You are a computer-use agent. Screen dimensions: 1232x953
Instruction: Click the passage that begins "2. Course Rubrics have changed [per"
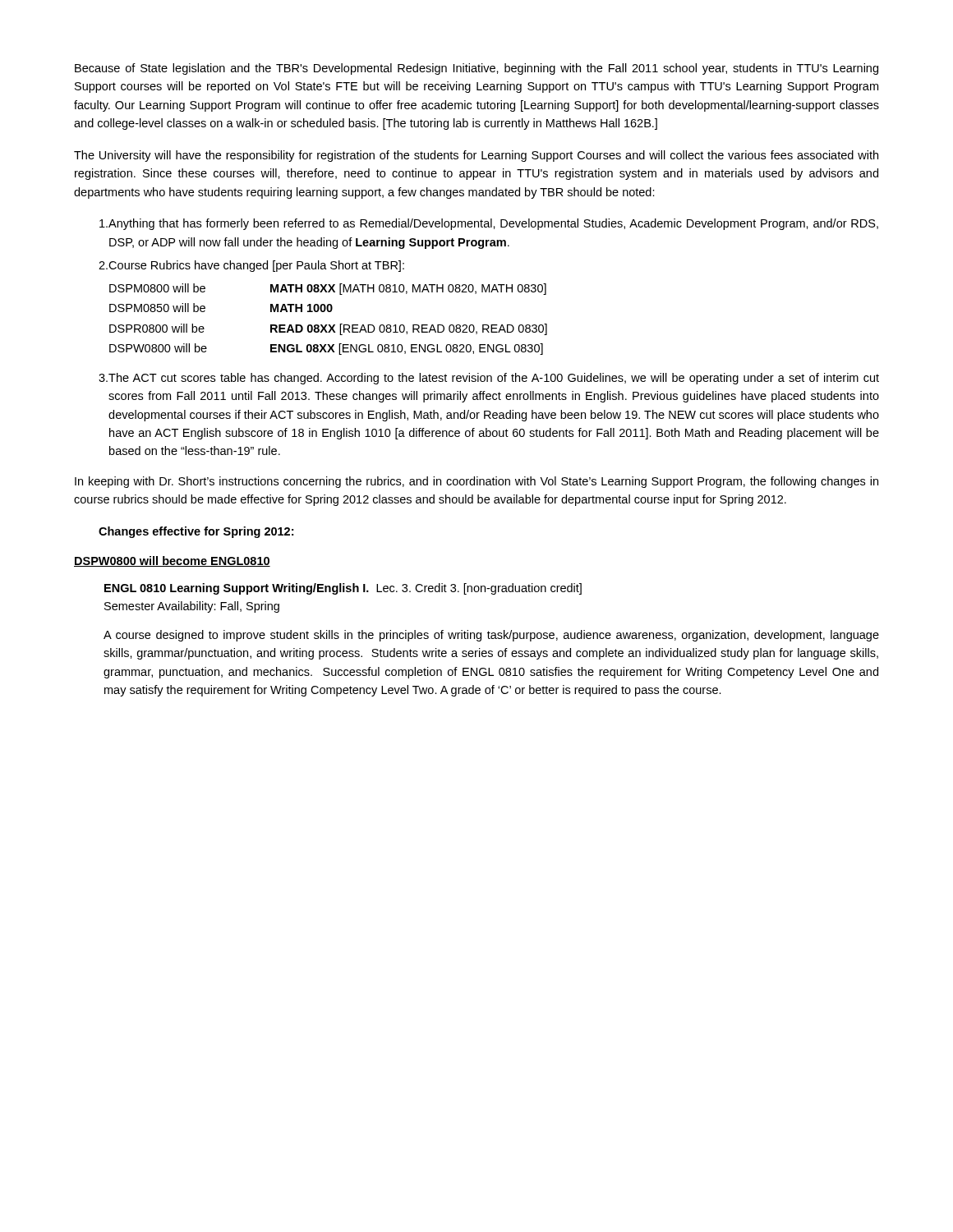(x=251, y=266)
